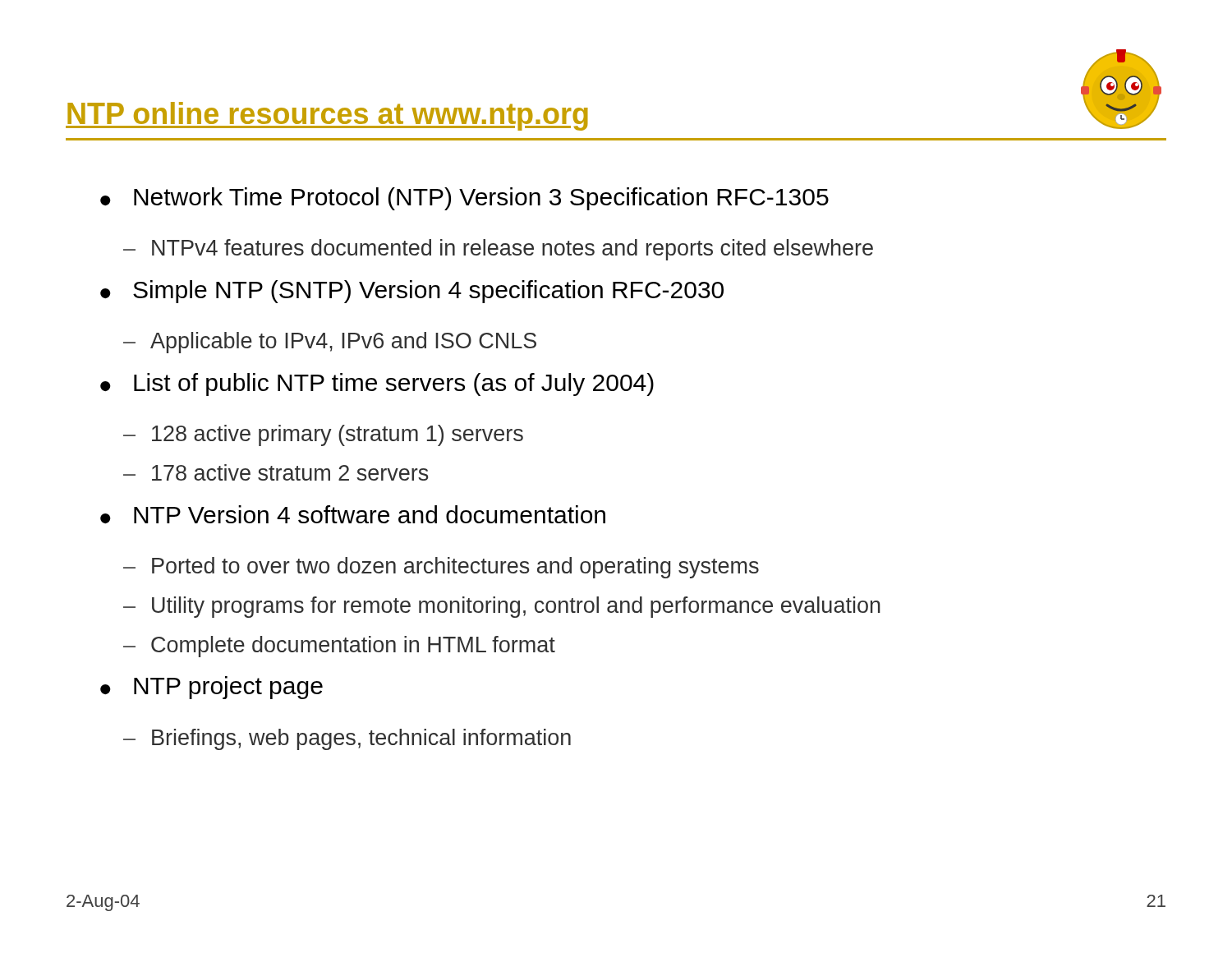This screenshot has width=1232, height=953.
Task: Point to the block starting "● Network Time Protocol (NTP) Version 3 Specification"
Action: (x=464, y=199)
